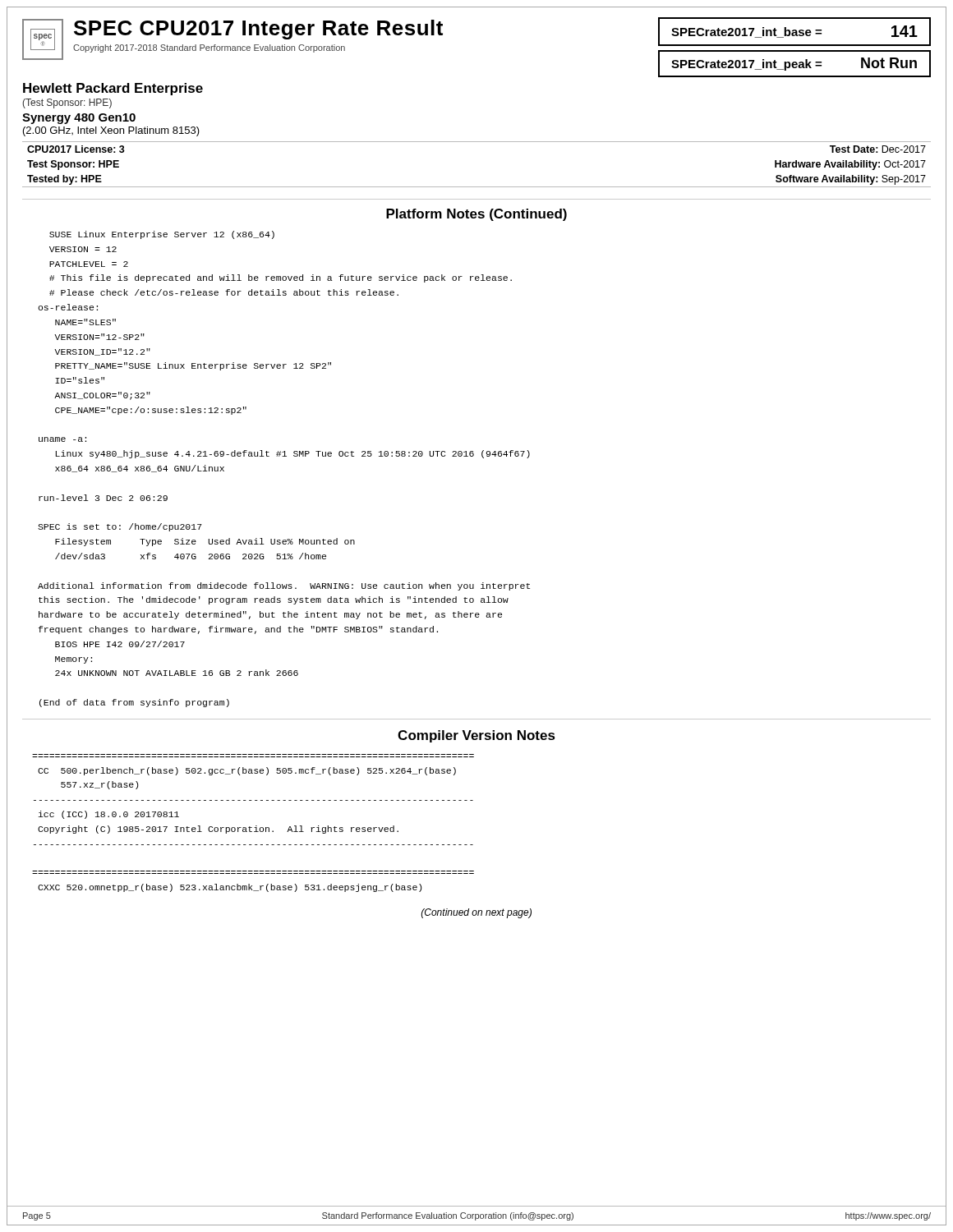The image size is (953, 1232).
Task: Point to "Platform Notes (Continued)"
Action: tap(476, 214)
